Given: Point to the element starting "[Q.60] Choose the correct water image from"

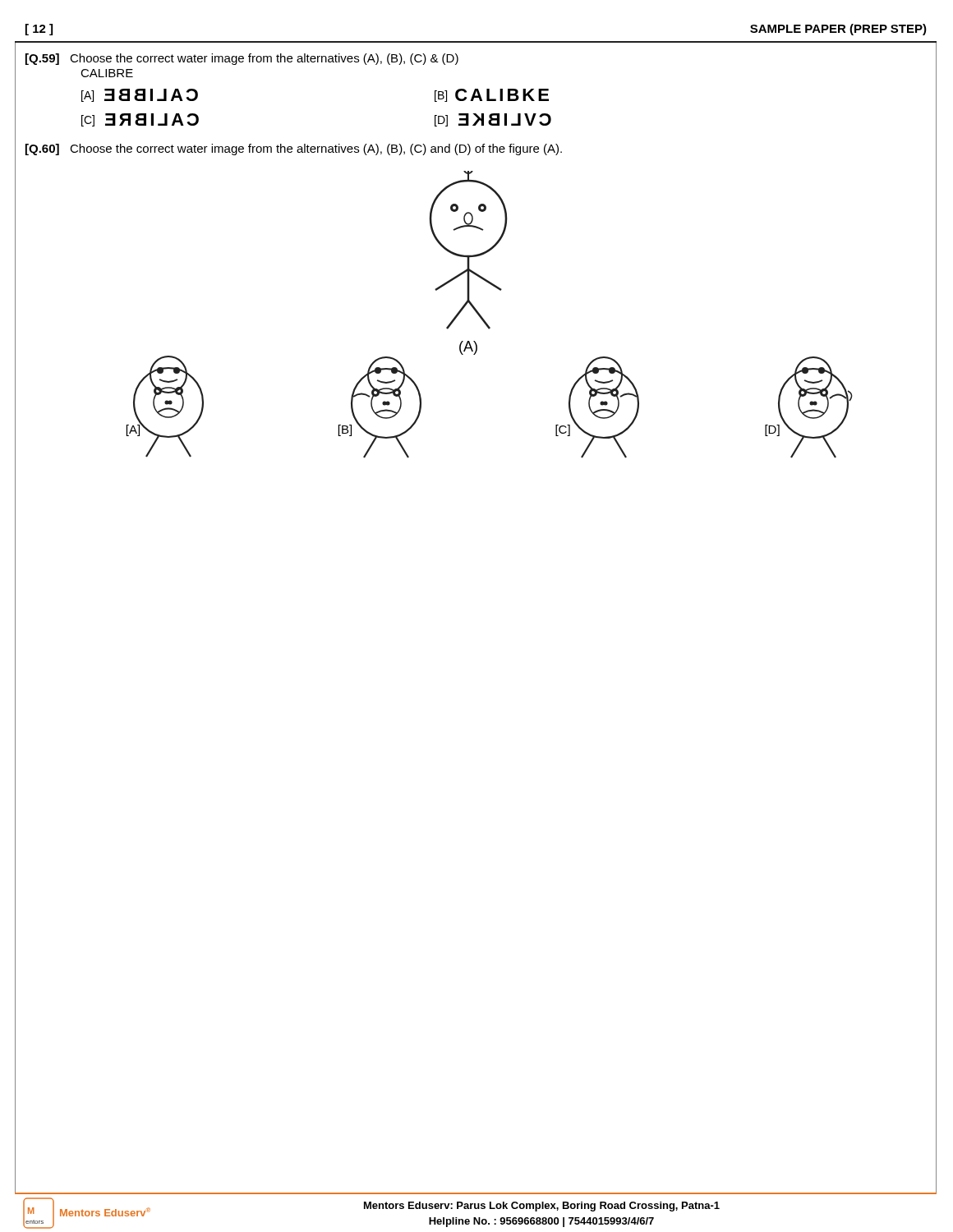Looking at the screenshot, I should point(294,148).
